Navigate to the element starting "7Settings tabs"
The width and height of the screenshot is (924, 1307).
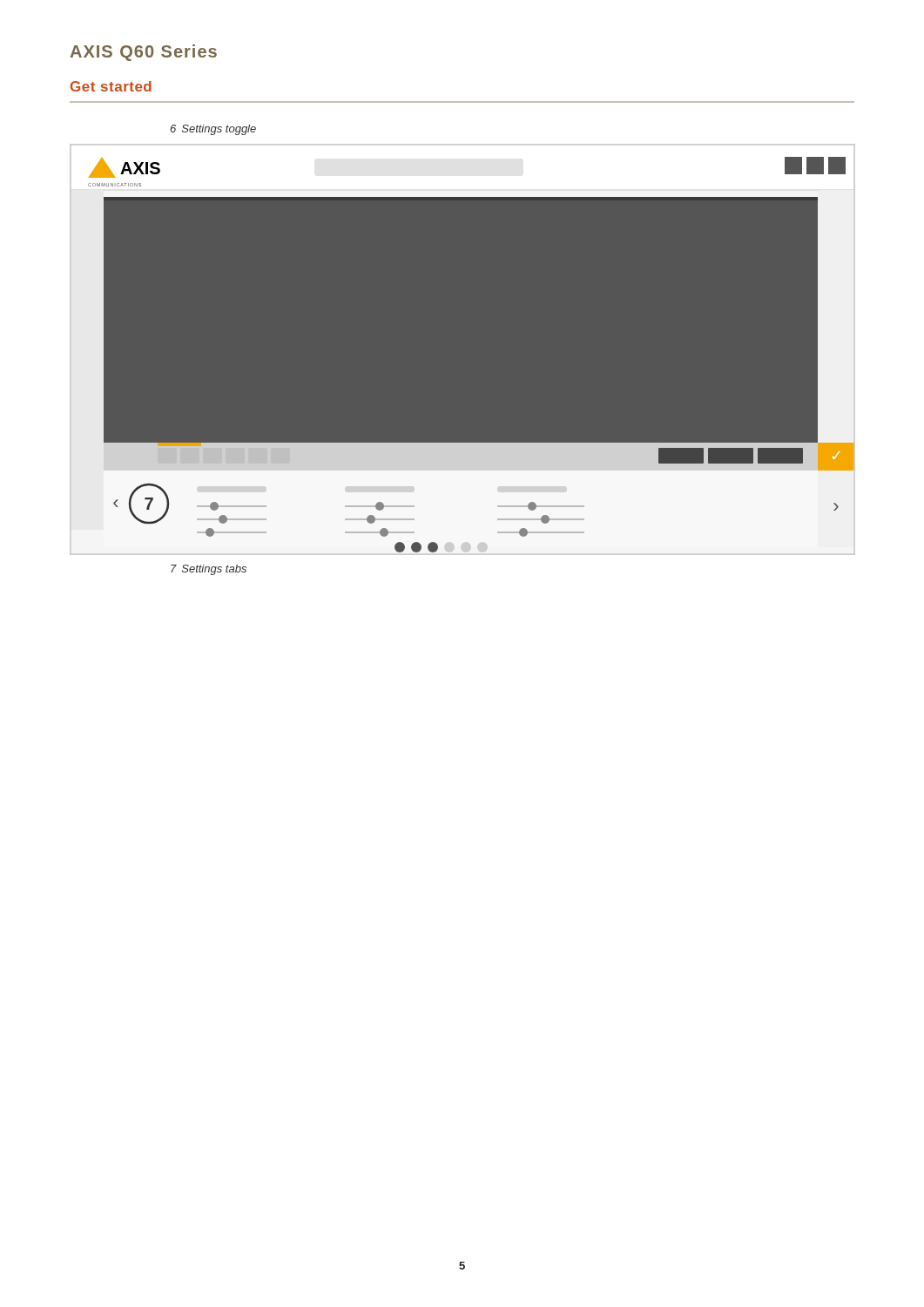pos(208,569)
